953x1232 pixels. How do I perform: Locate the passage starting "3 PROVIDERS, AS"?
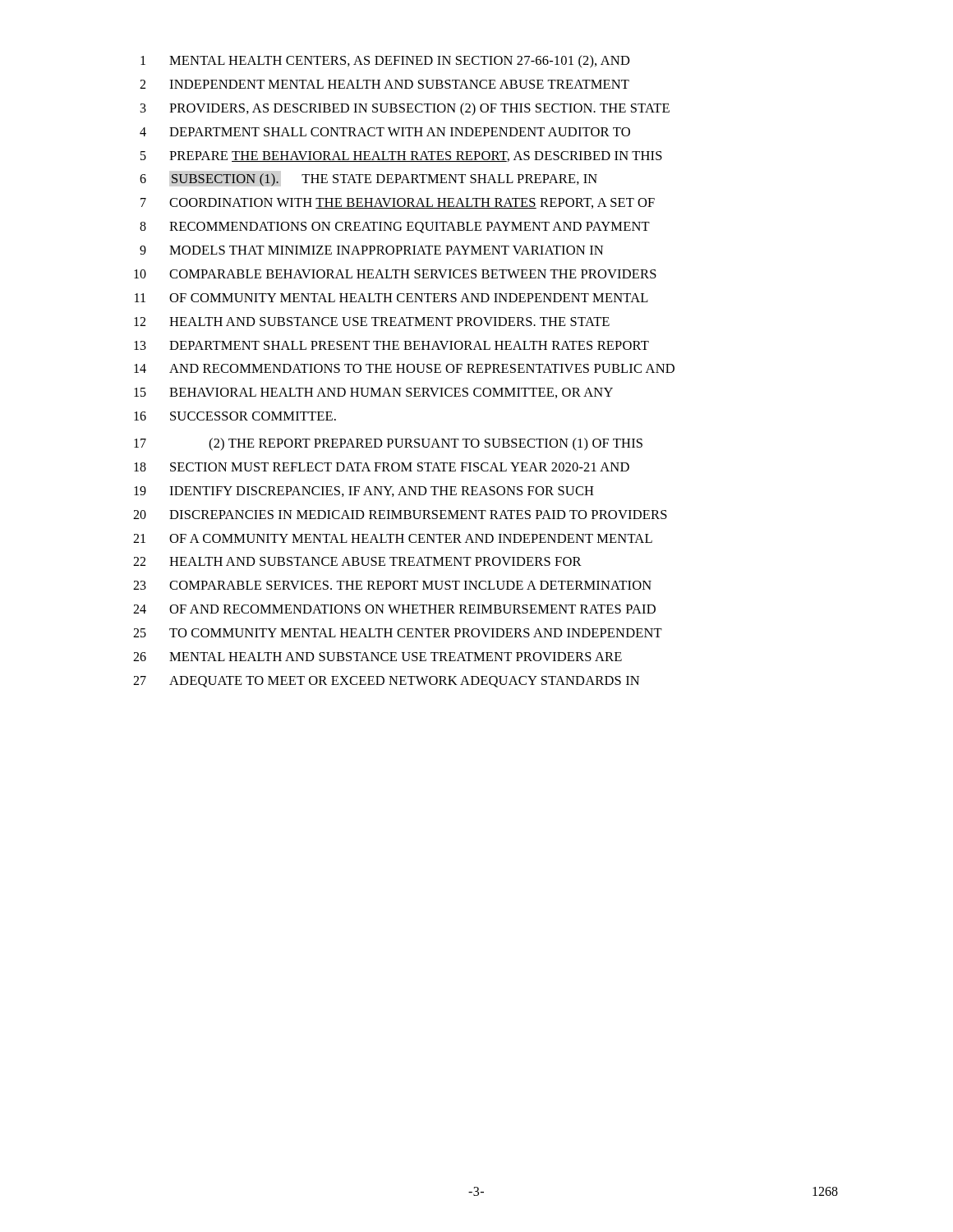(x=476, y=109)
